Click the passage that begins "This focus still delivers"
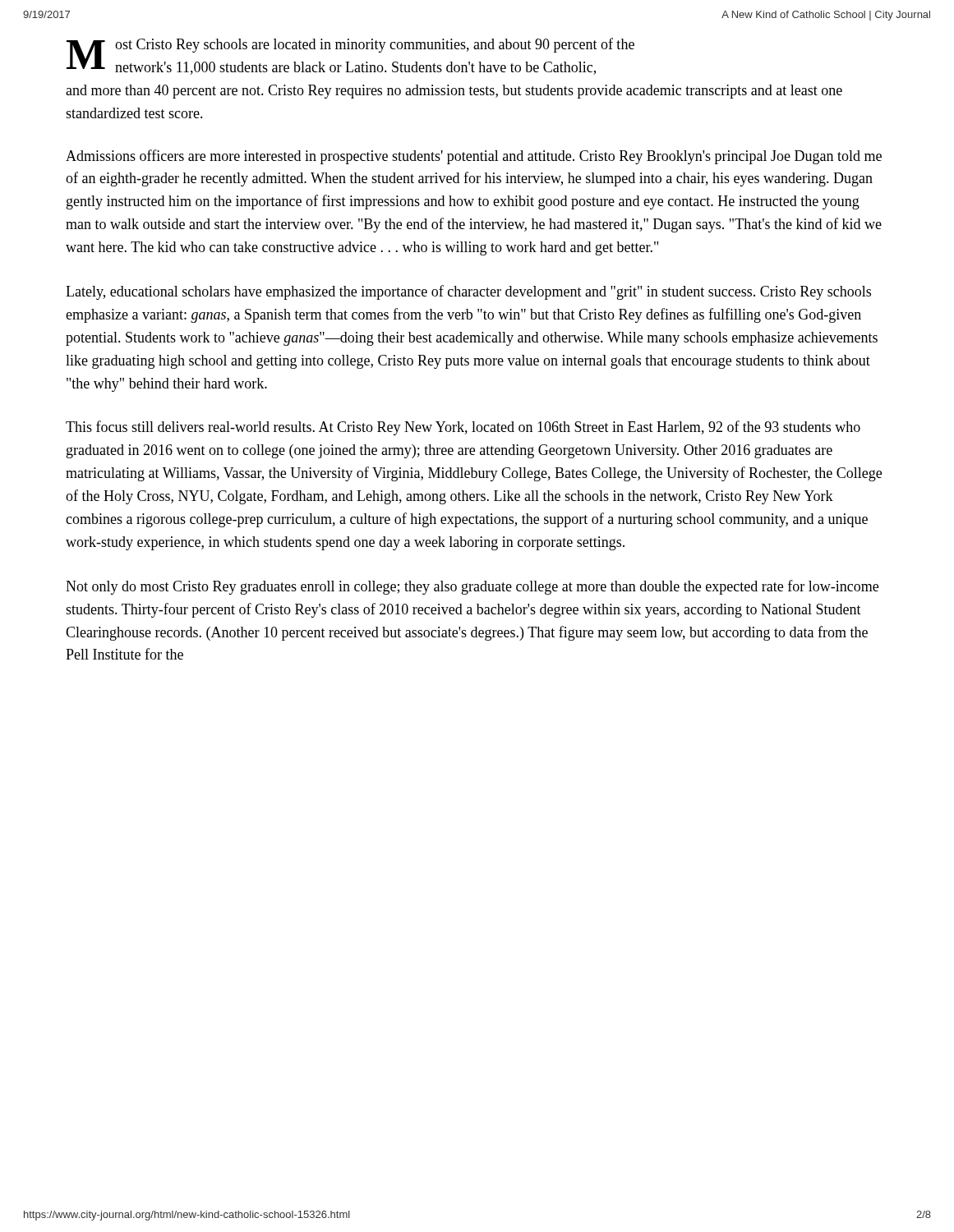This screenshot has width=954, height=1232. click(474, 485)
